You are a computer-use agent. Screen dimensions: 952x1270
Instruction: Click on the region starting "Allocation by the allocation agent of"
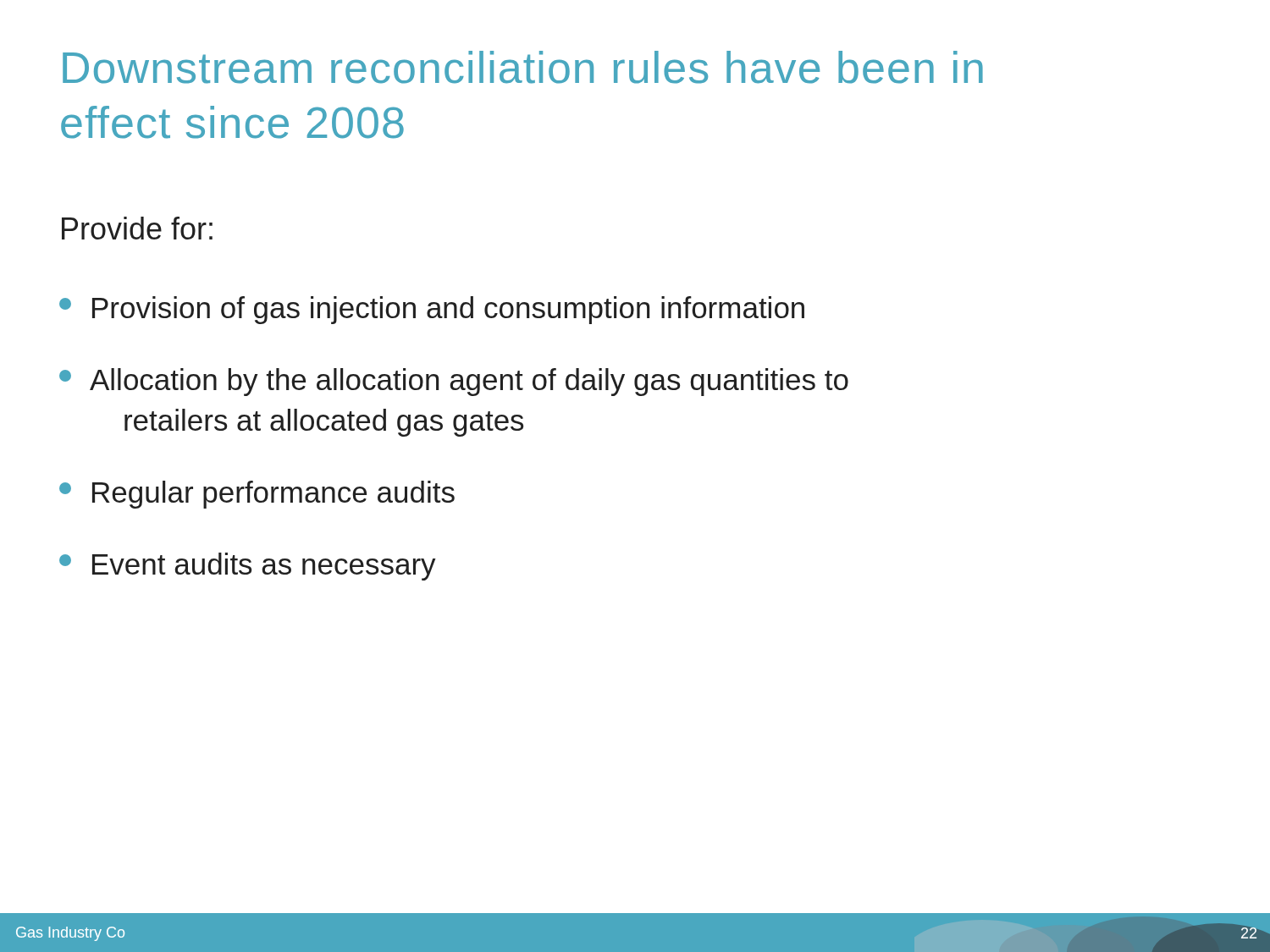pyautogui.click(x=580, y=400)
